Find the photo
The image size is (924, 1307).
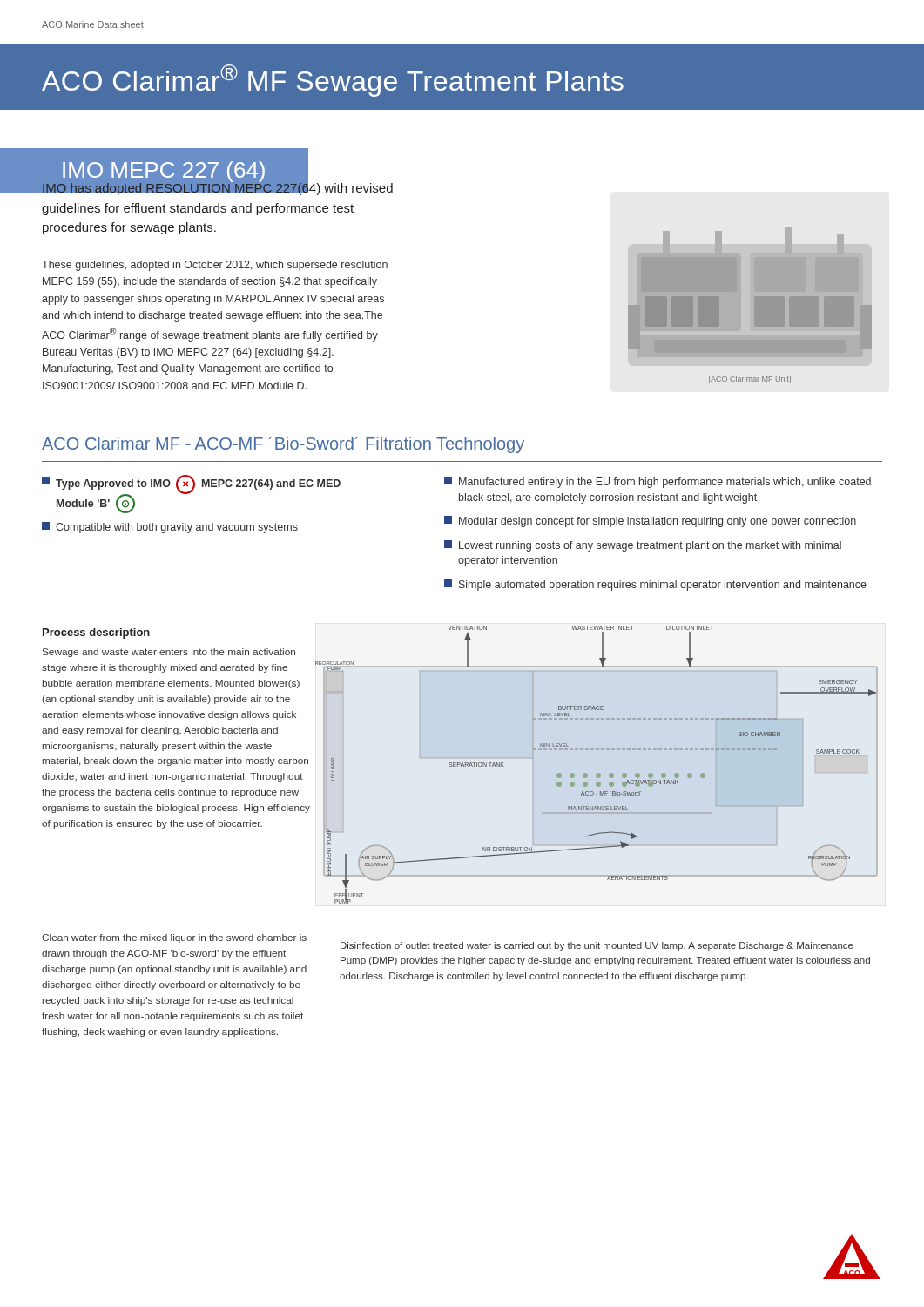(750, 292)
